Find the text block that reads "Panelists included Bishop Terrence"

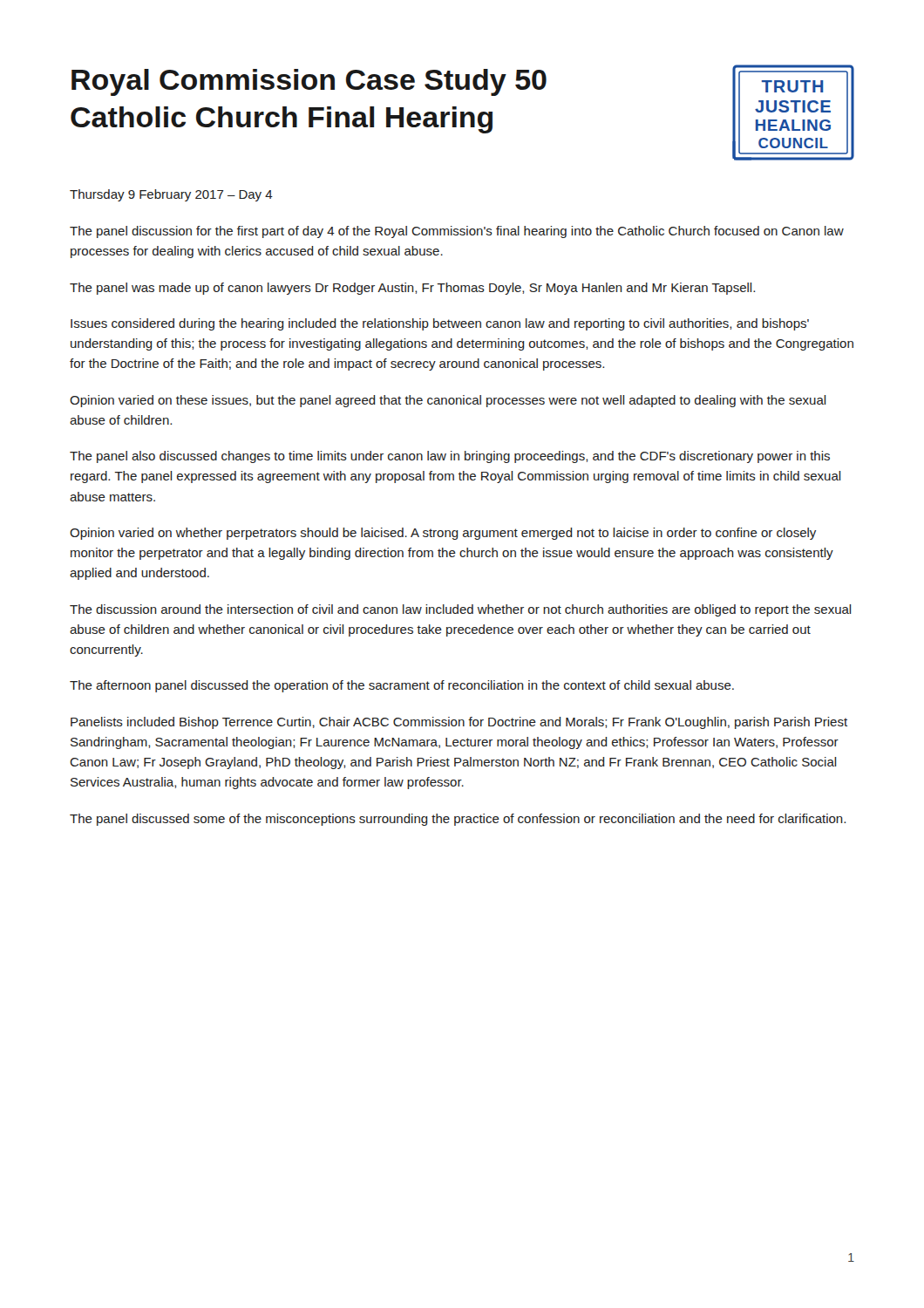coord(459,752)
